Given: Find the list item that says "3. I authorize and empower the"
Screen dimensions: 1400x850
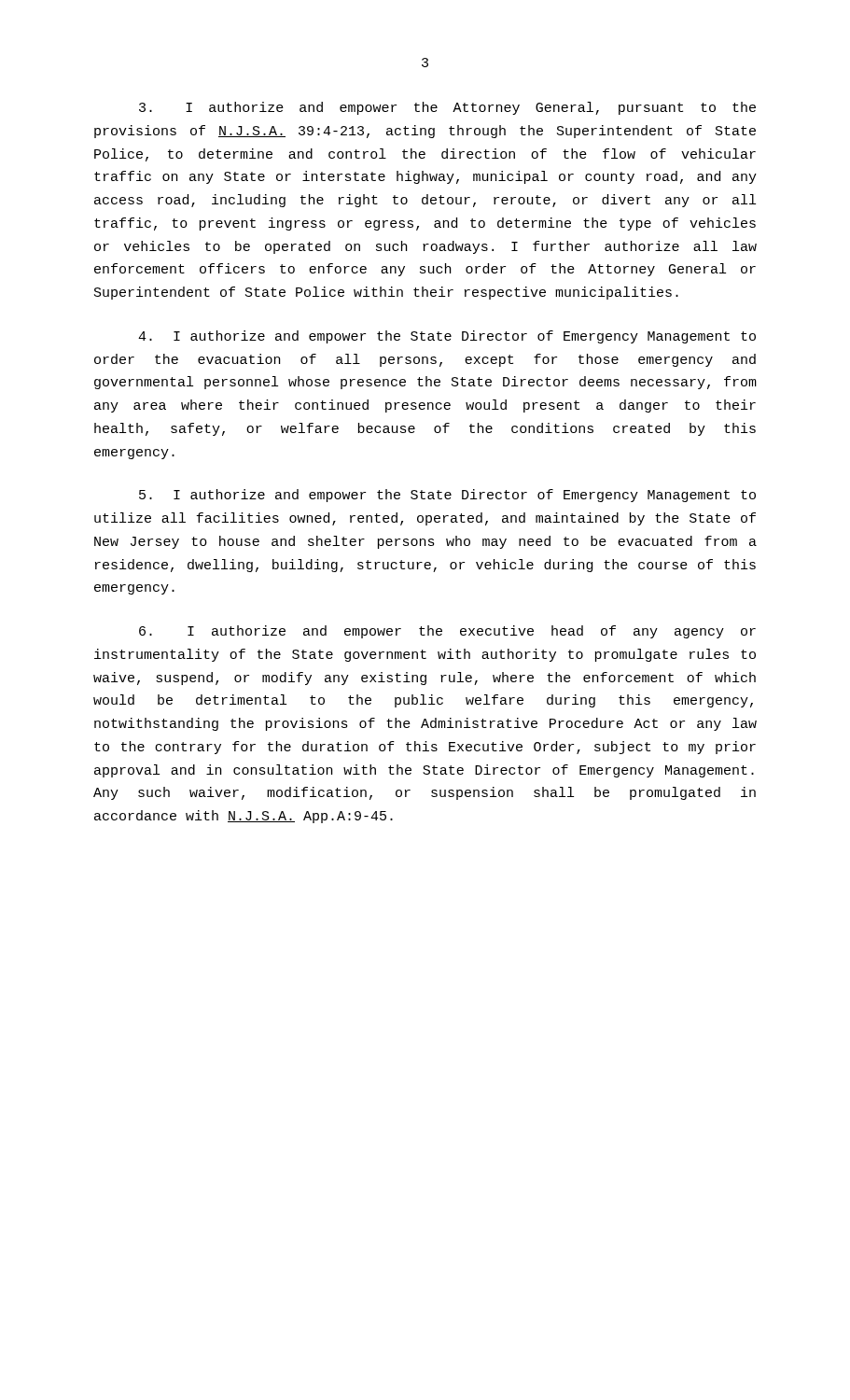Looking at the screenshot, I should tap(425, 201).
